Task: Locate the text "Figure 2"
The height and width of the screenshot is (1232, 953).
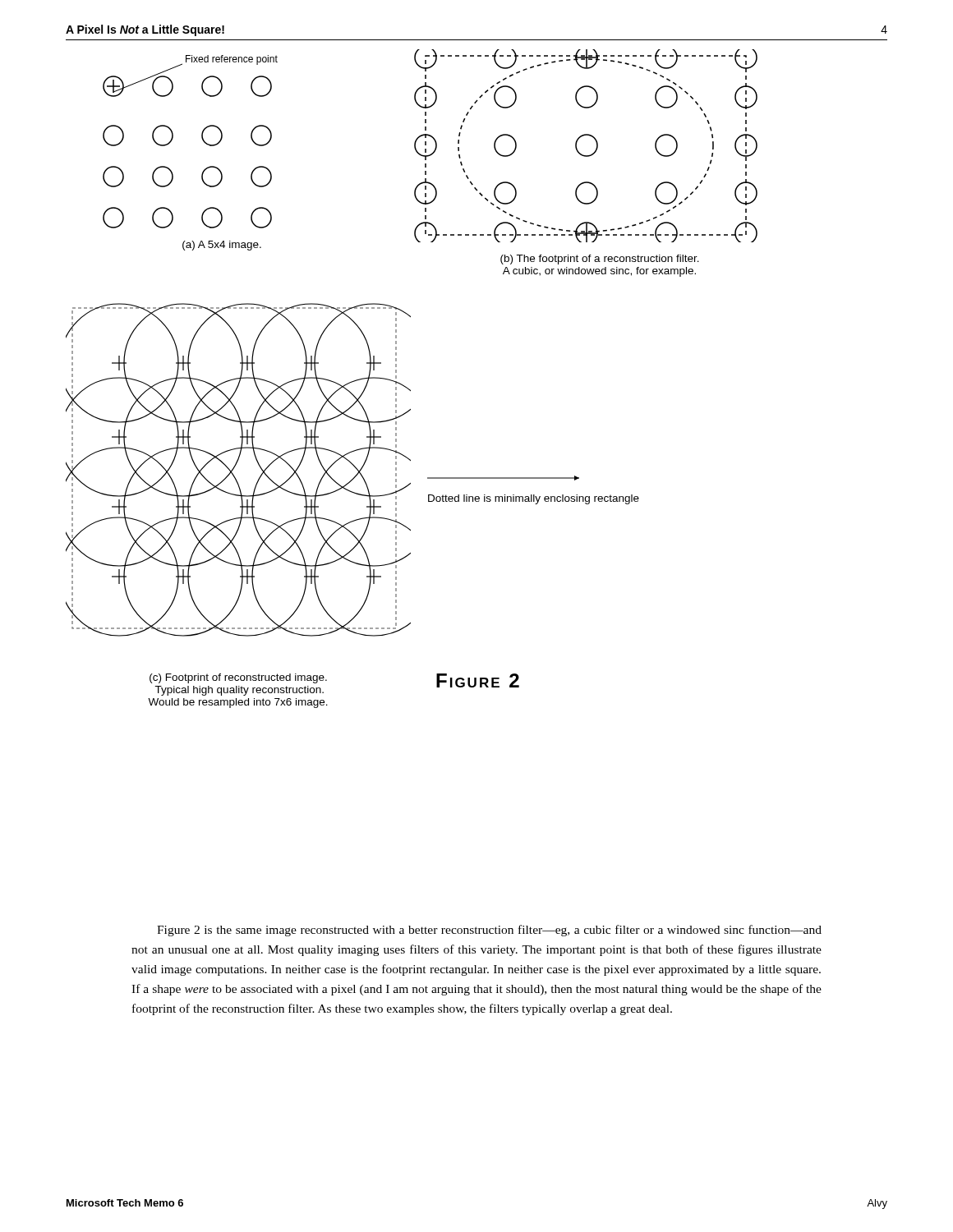Action: click(x=478, y=680)
